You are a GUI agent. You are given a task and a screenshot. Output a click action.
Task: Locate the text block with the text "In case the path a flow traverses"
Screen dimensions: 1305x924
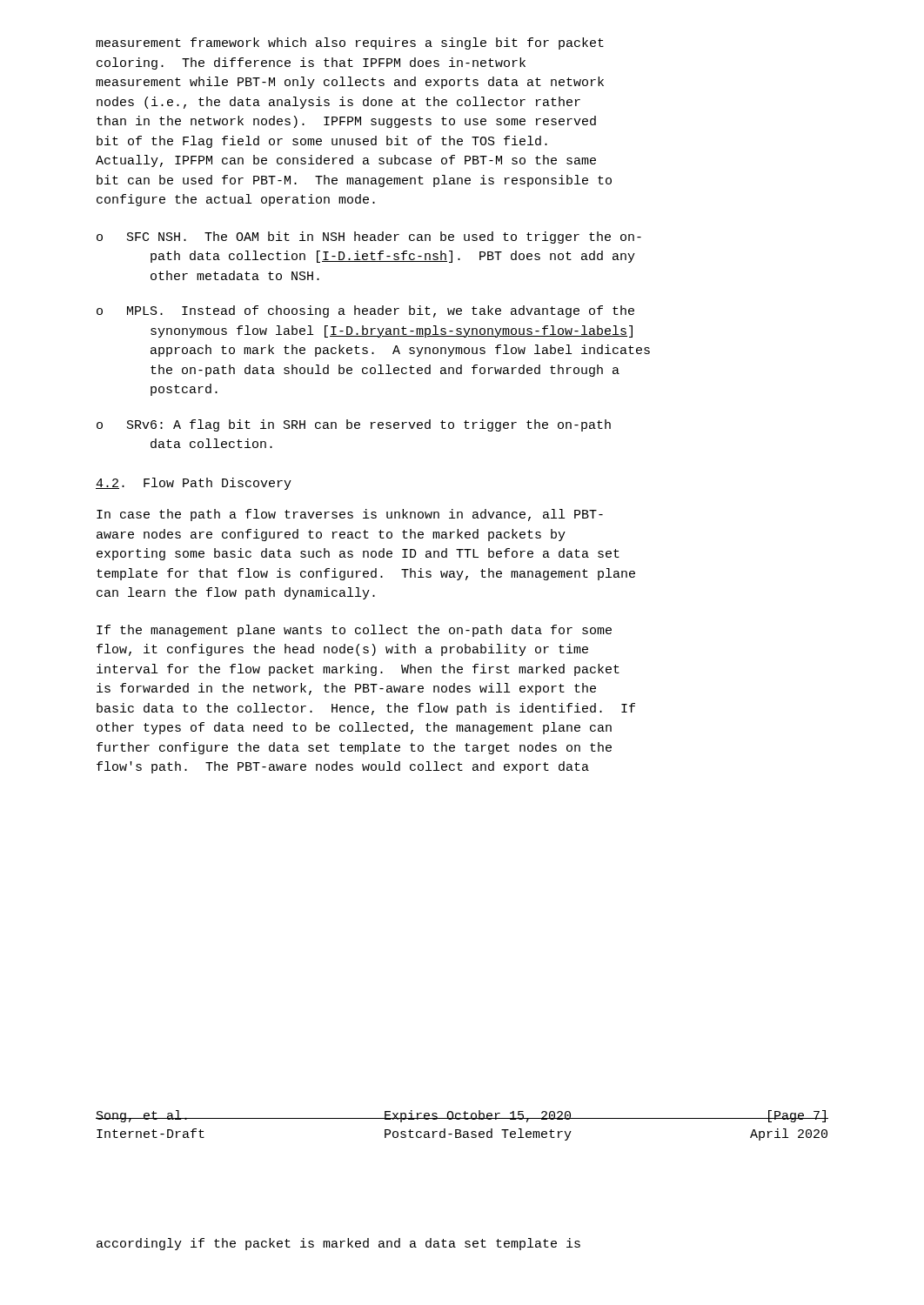coord(366,555)
